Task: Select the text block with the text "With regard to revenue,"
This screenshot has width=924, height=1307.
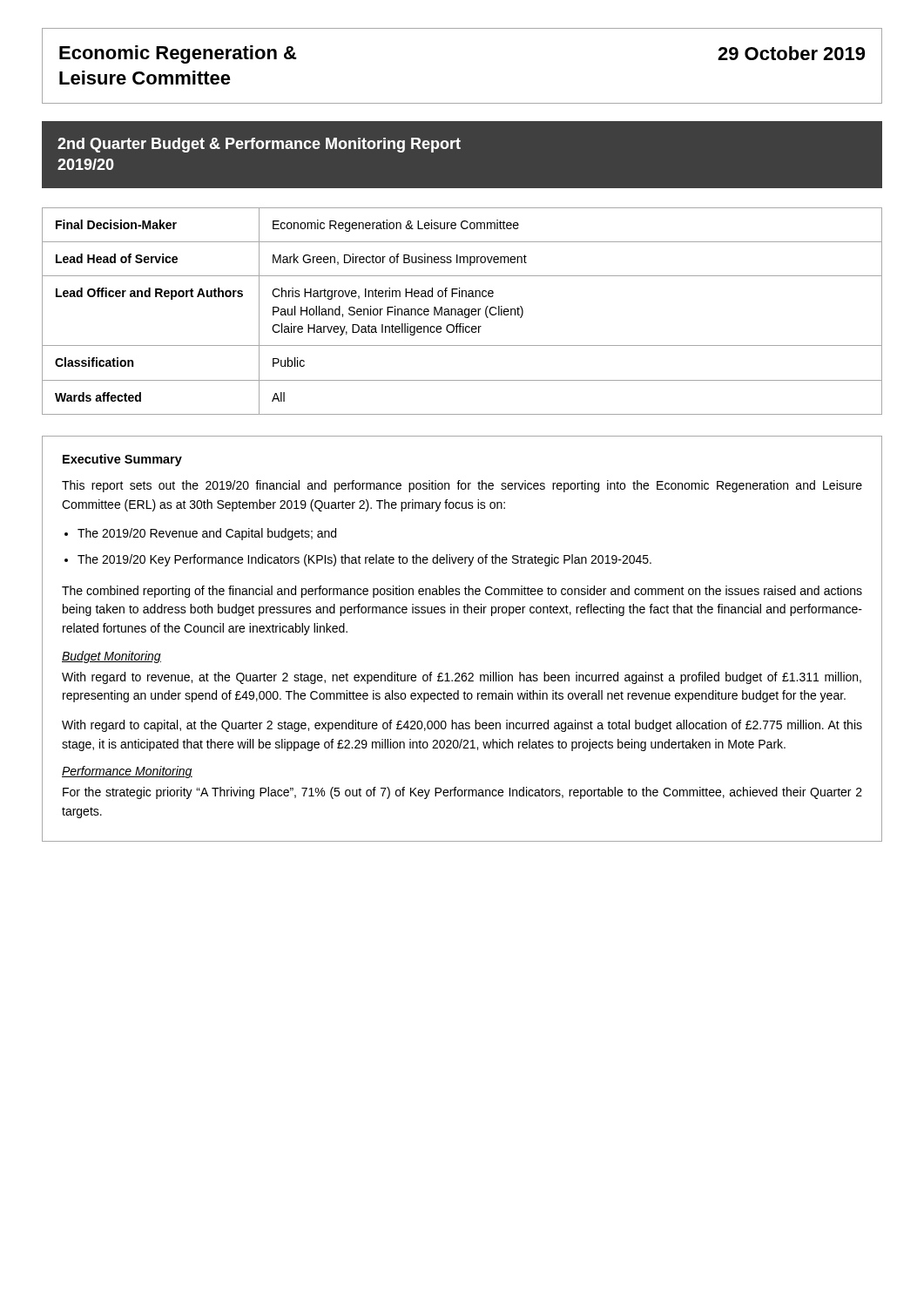Action: point(462,686)
